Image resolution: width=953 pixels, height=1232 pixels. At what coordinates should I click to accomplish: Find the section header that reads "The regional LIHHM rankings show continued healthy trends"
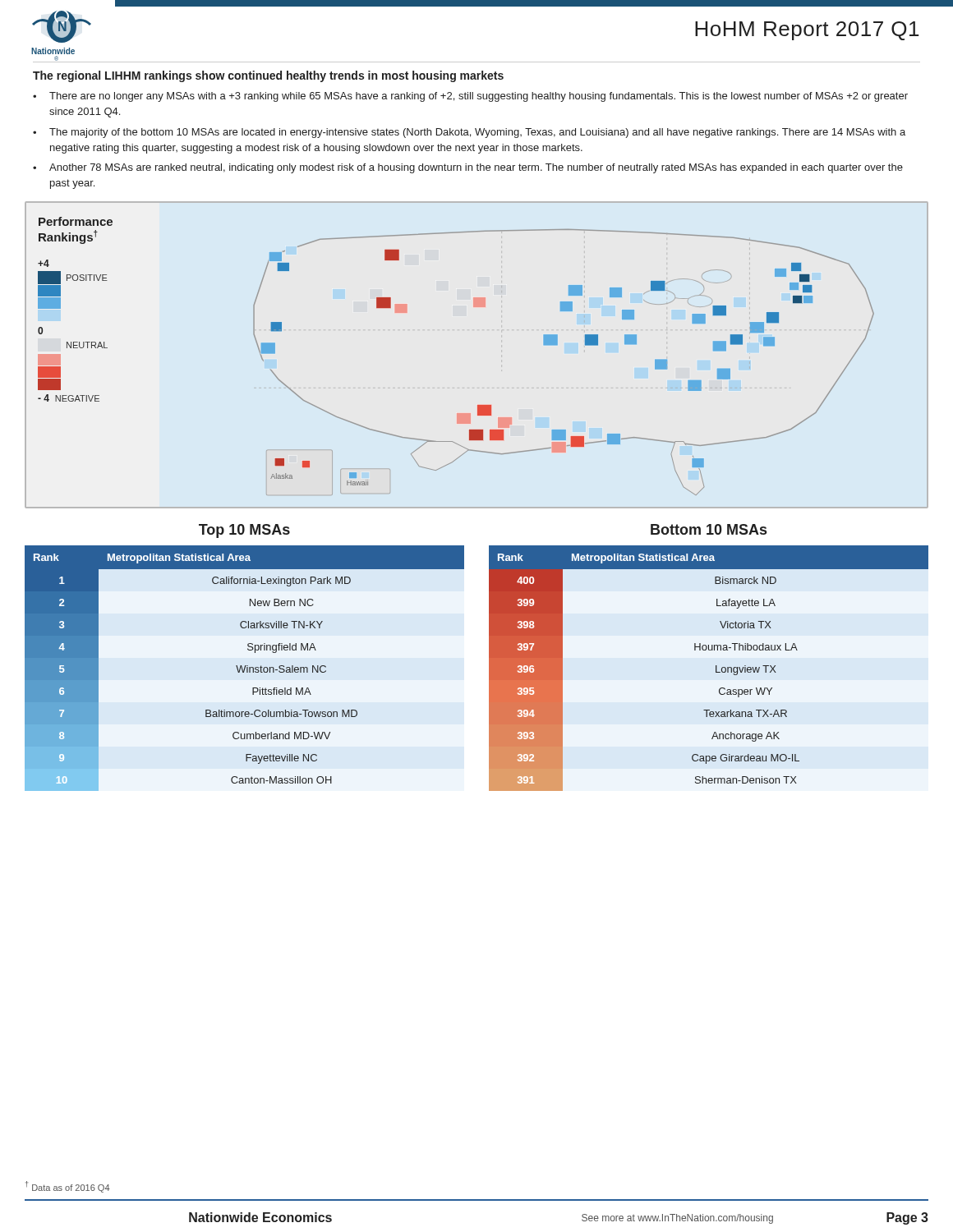[476, 76]
